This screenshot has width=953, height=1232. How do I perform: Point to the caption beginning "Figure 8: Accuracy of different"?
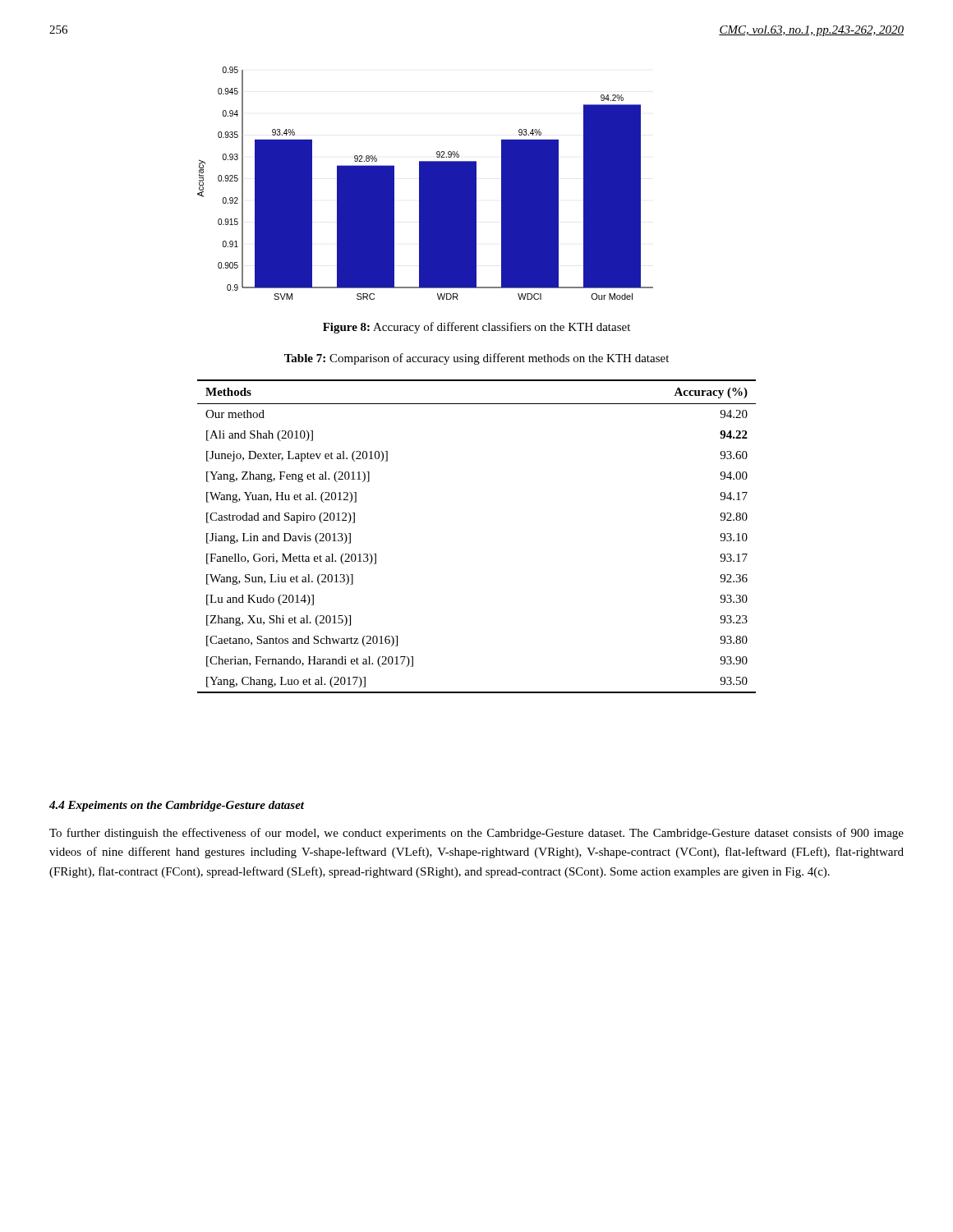(x=476, y=327)
